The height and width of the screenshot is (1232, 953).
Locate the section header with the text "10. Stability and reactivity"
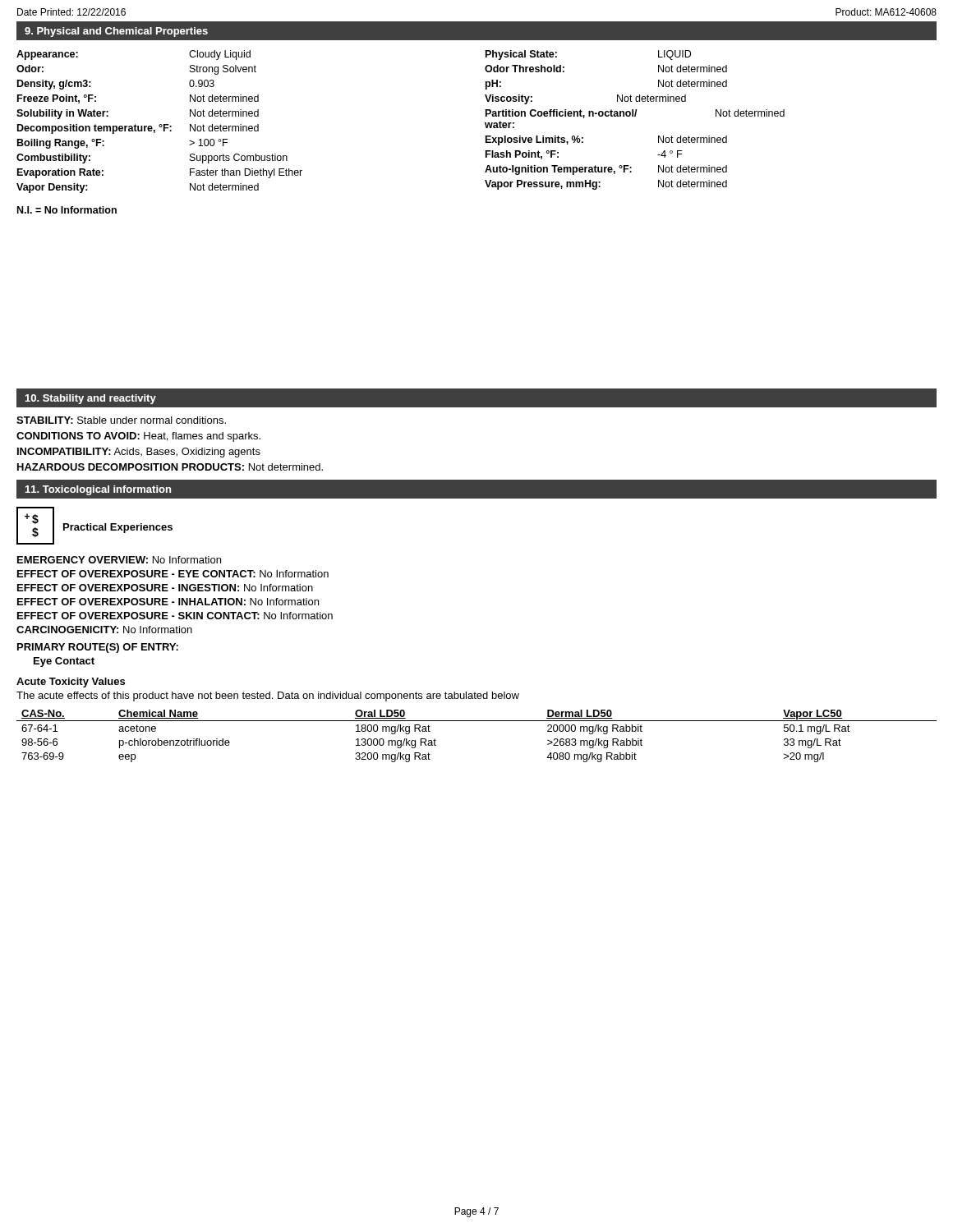(x=90, y=398)
